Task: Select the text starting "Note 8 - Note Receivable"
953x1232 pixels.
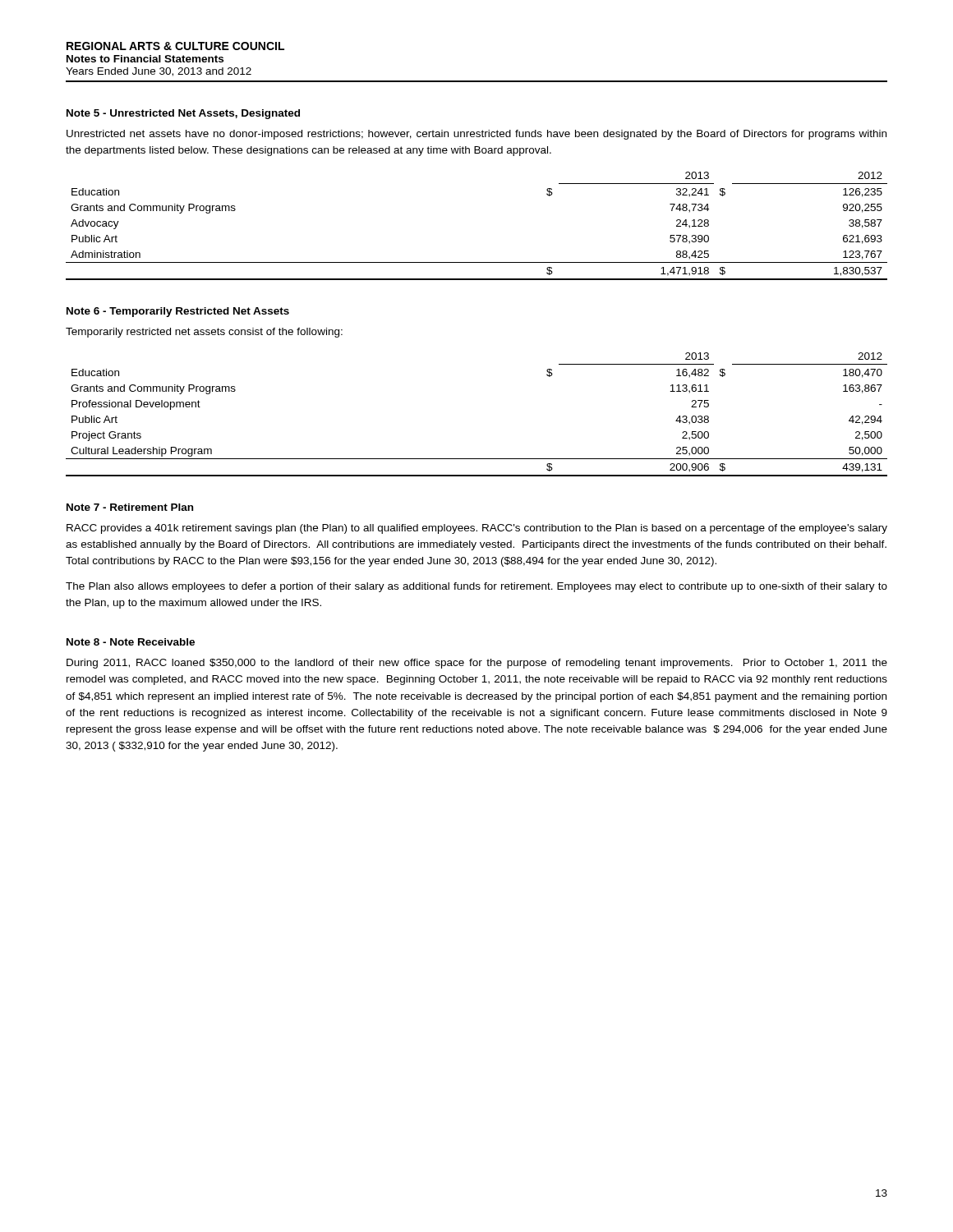Action: pyautogui.click(x=130, y=642)
